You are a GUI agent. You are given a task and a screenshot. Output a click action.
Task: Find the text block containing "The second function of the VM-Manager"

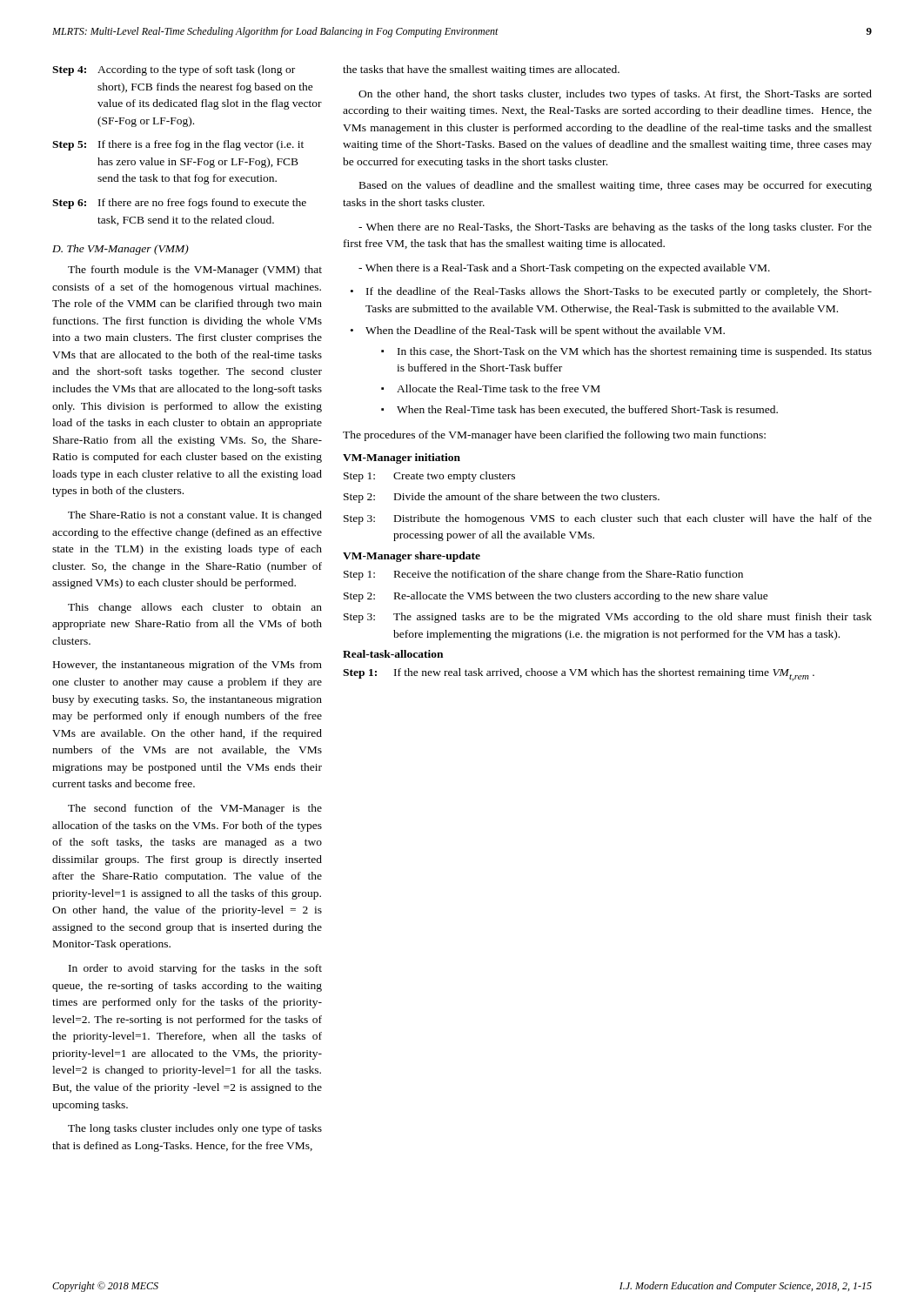187,876
